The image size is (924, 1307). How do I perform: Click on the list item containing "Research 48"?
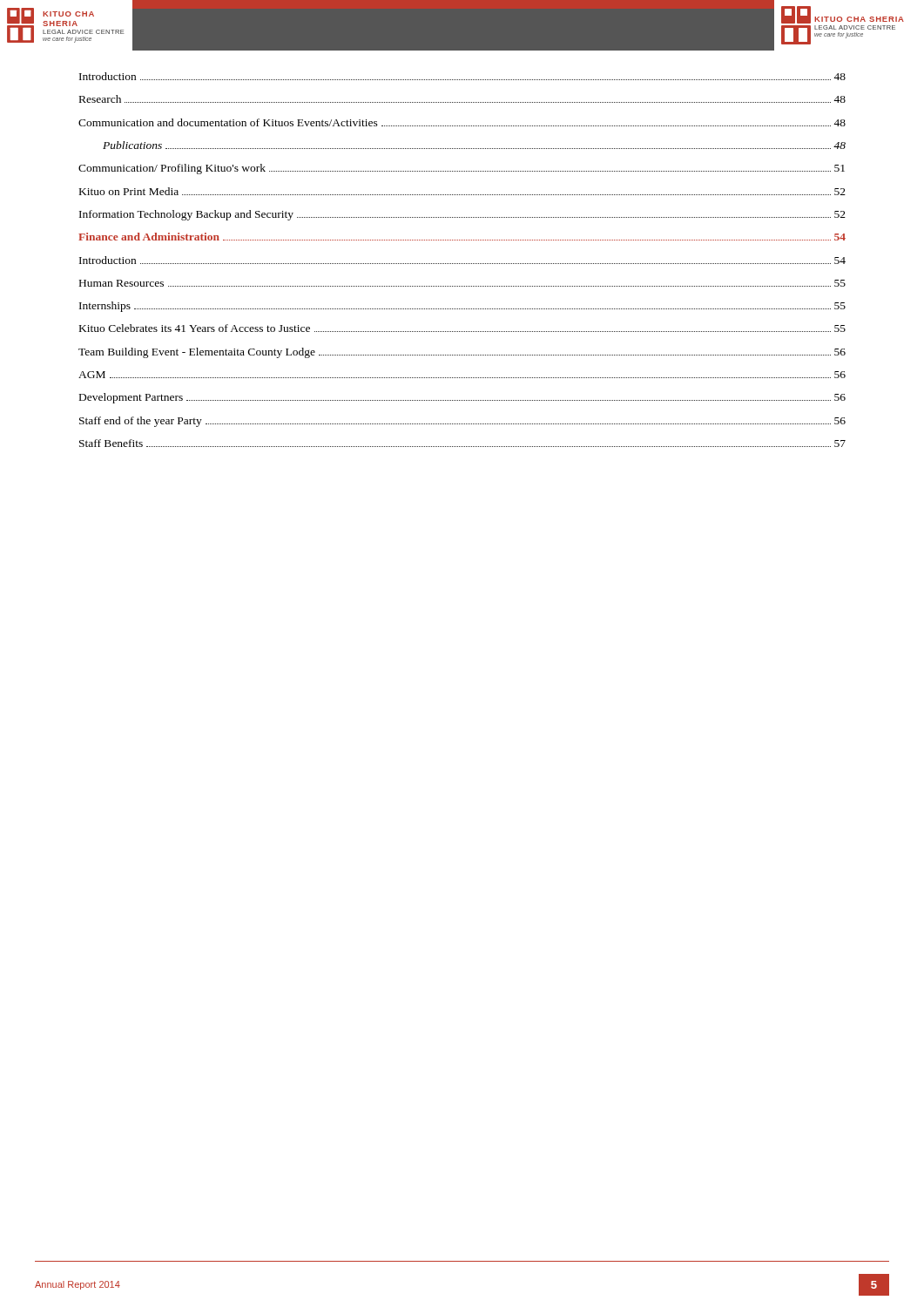click(x=462, y=100)
